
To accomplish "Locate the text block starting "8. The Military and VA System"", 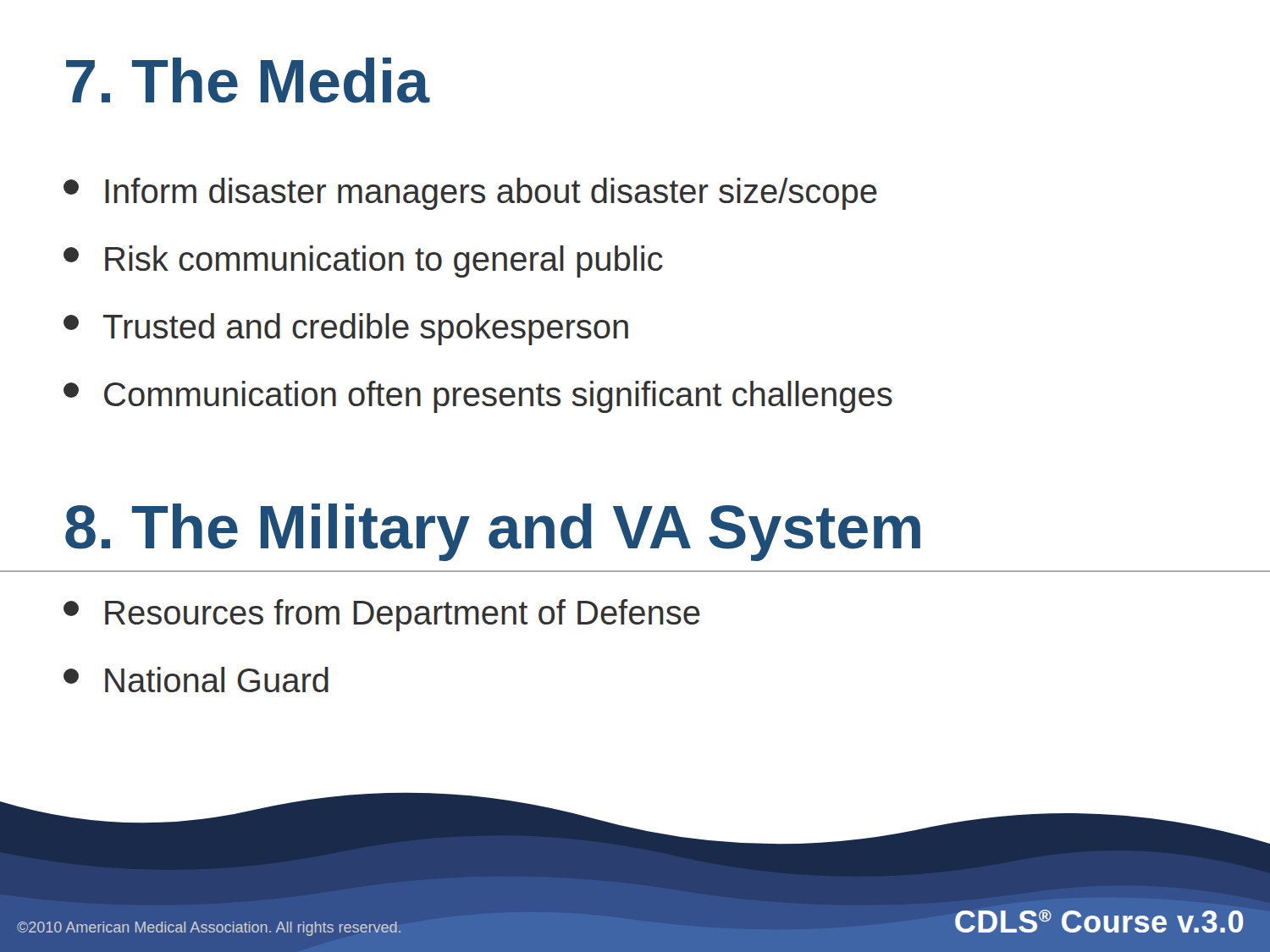I will (494, 527).
